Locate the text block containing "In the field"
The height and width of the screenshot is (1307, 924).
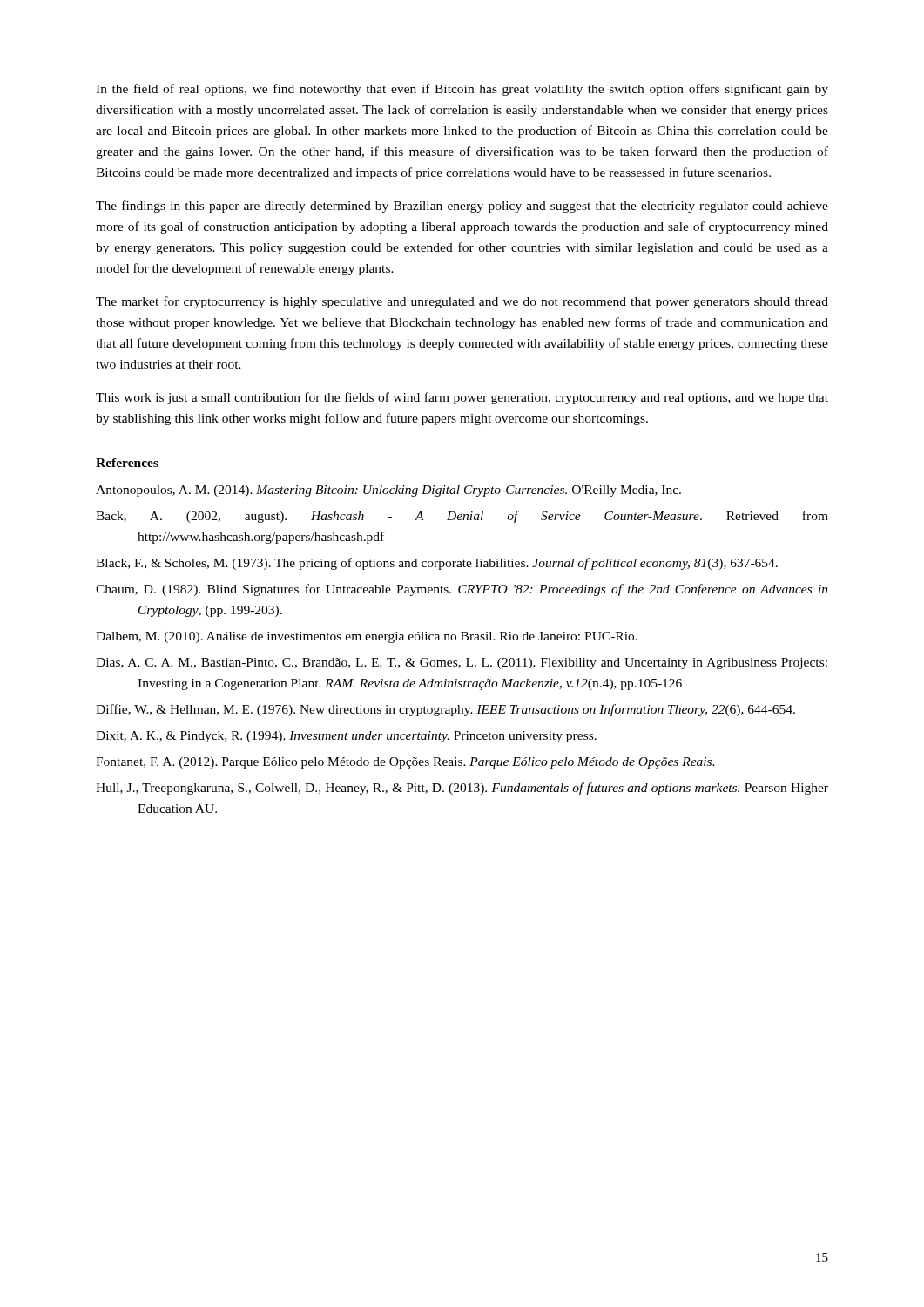pyautogui.click(x=462, y=130)
